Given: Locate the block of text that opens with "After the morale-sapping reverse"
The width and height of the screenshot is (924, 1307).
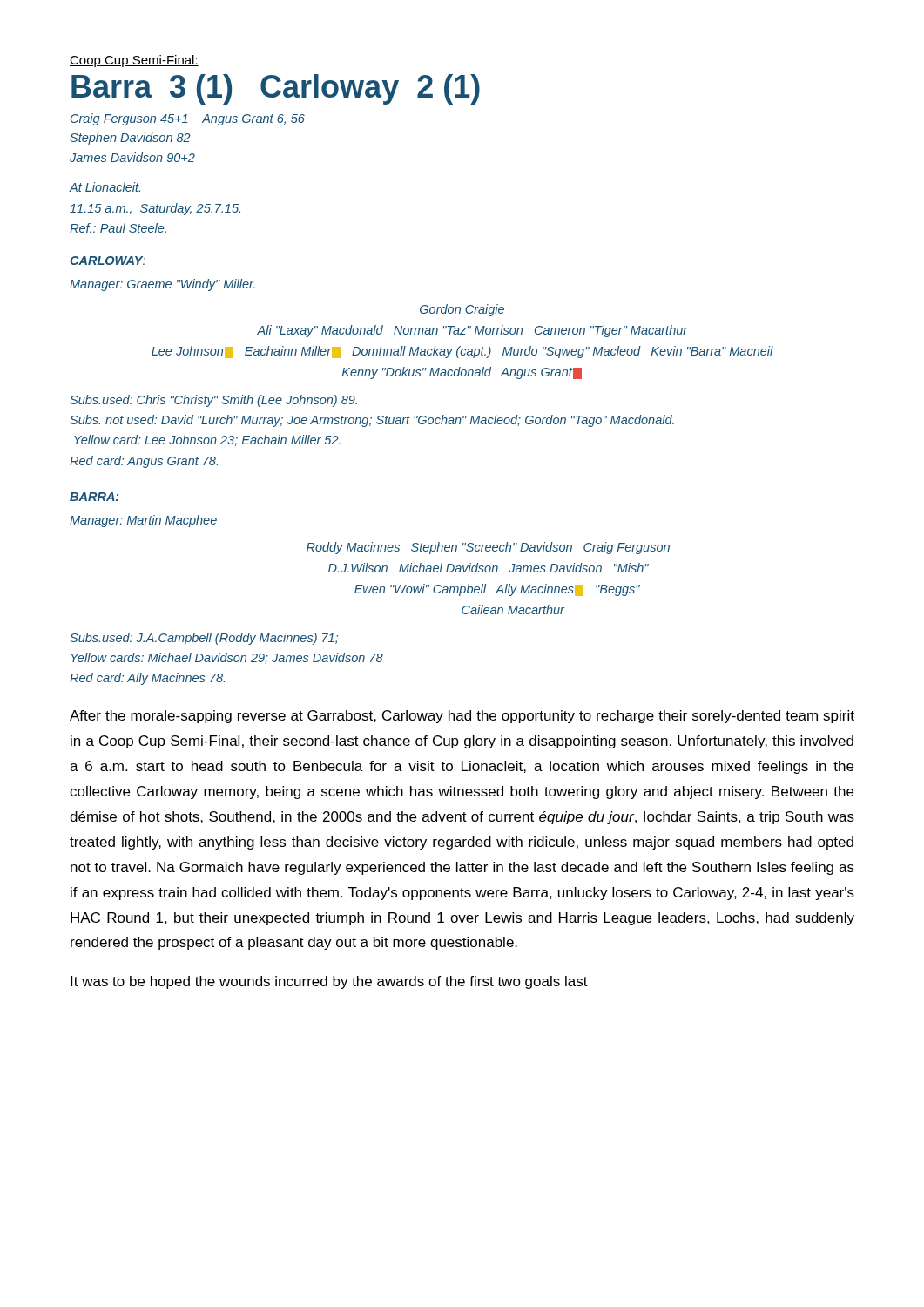Looking at the screenshot, I should pos(462,850).
